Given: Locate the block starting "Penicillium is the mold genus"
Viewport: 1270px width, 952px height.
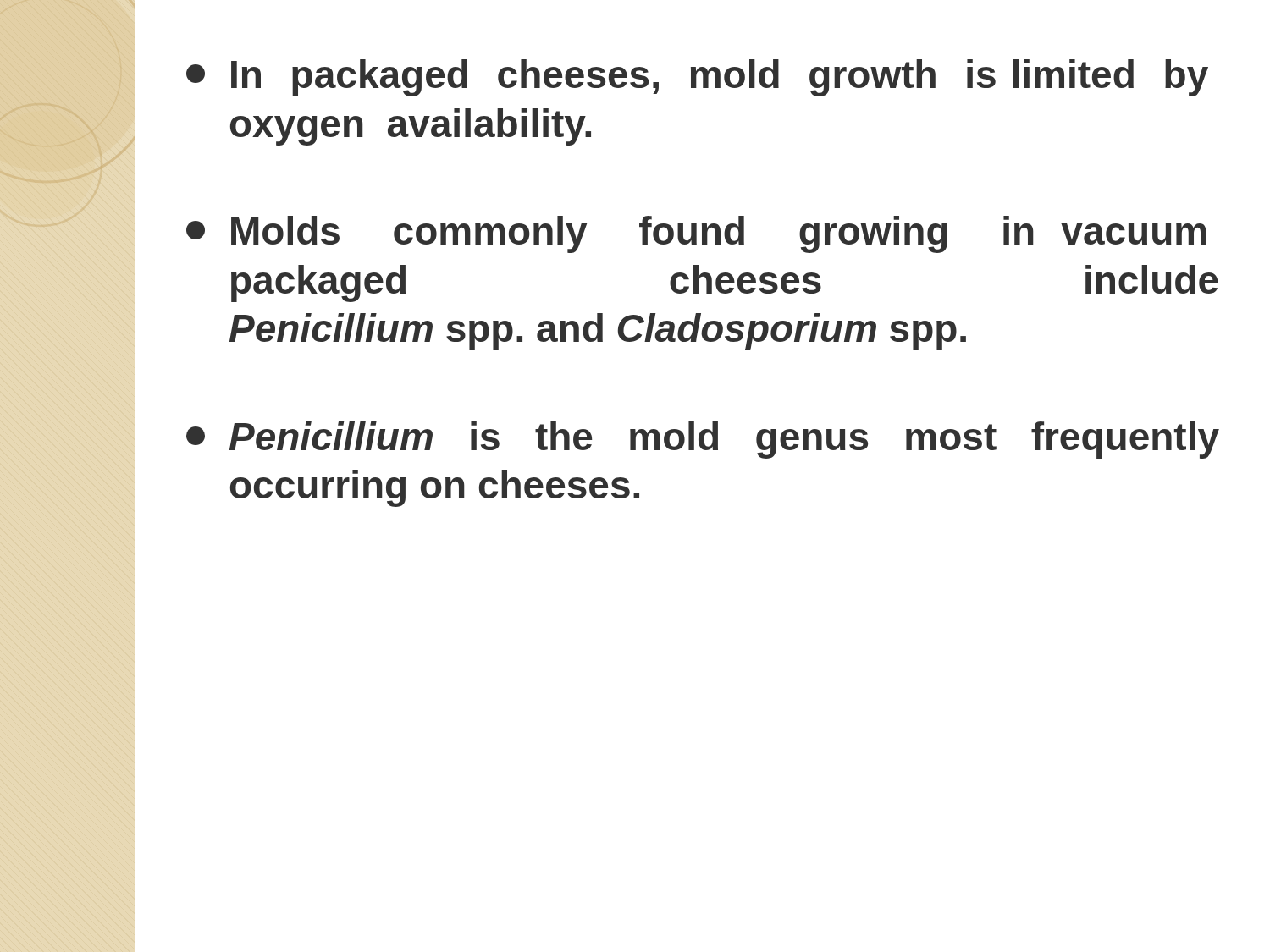Looking at the screenshot, I should [x=703, y=461].
